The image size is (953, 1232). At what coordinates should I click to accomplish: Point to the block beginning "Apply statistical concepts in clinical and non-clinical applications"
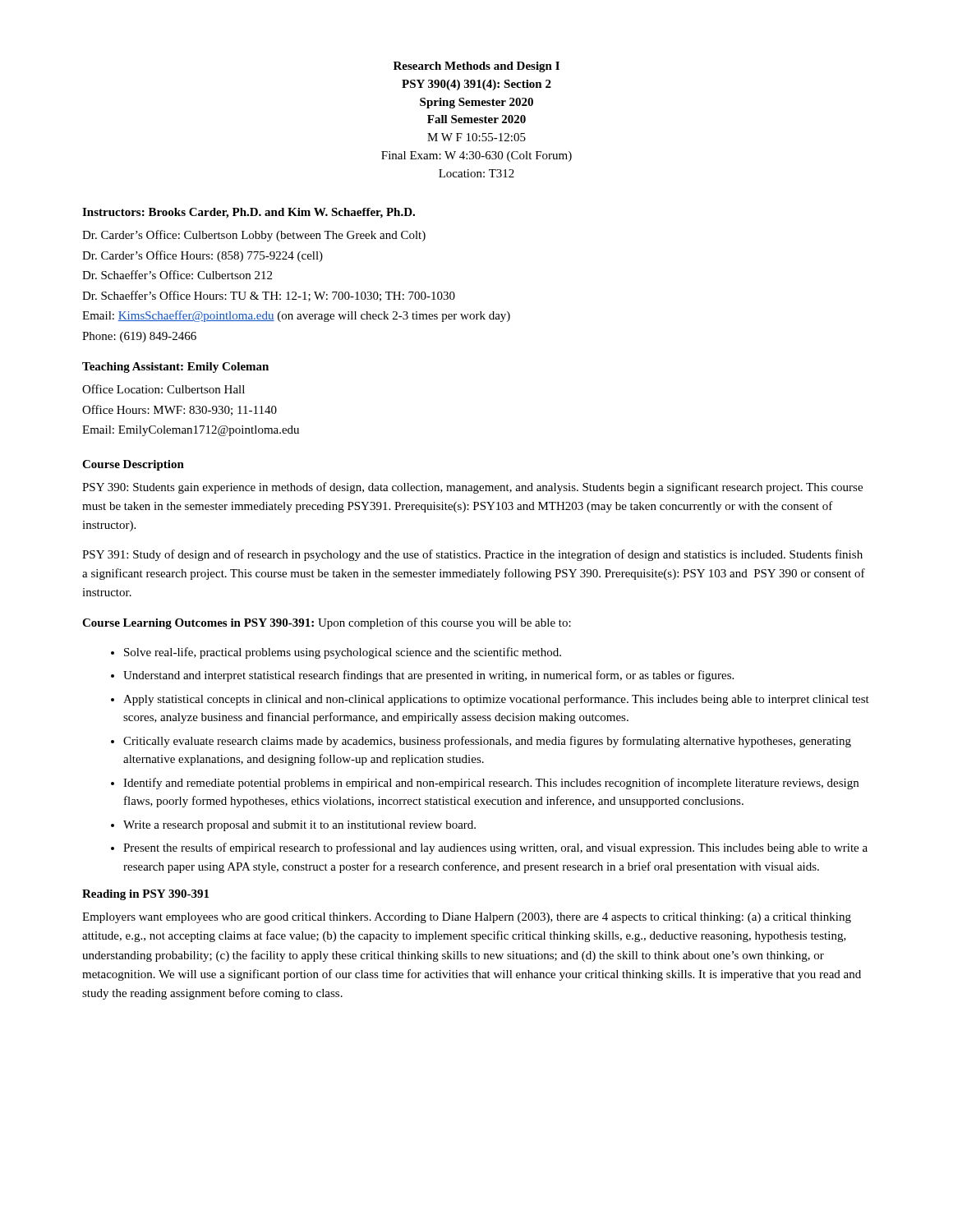tap(489, 708)
